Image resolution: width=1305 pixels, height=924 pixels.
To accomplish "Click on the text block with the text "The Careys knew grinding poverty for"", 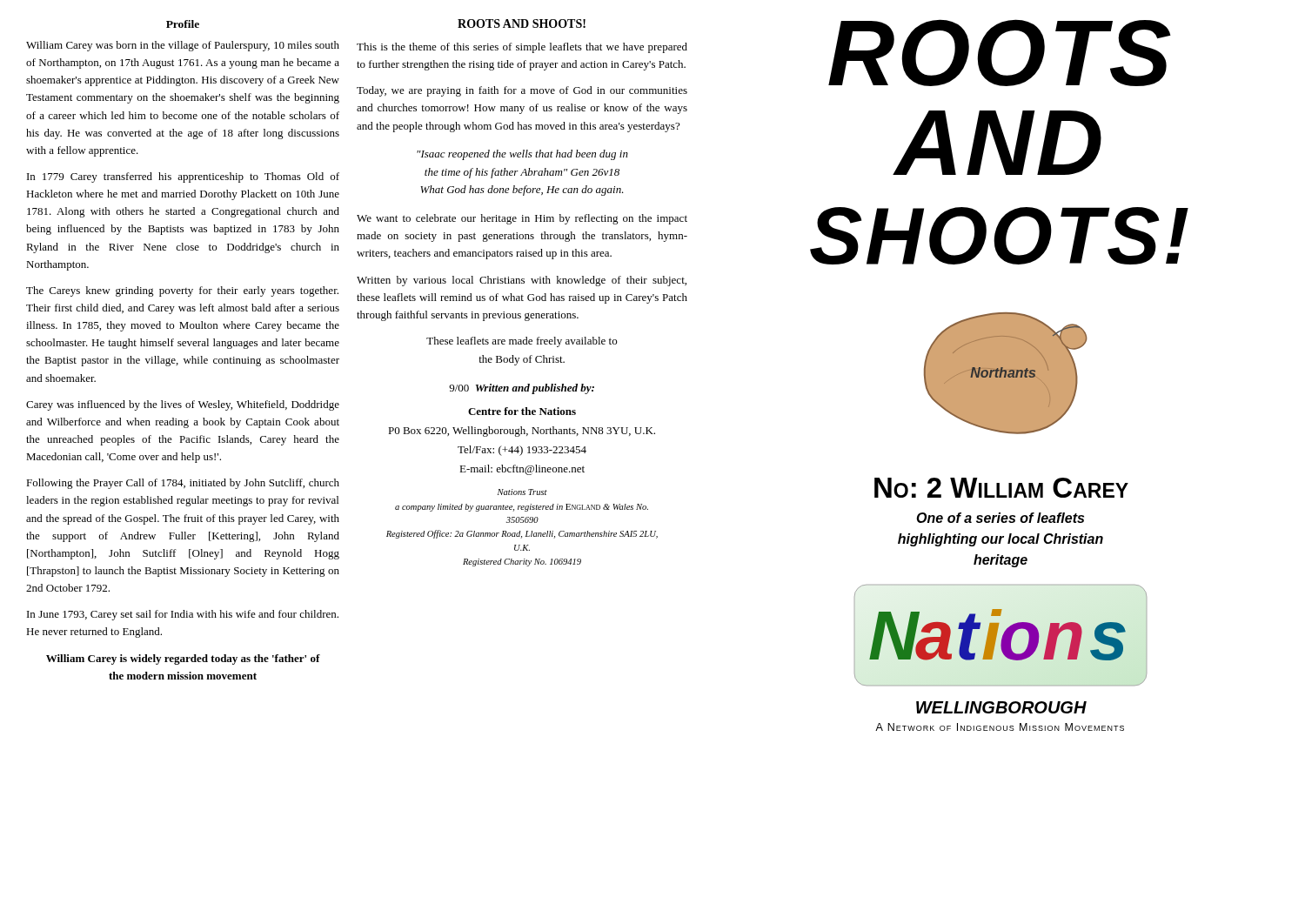I will pos(183,334).
